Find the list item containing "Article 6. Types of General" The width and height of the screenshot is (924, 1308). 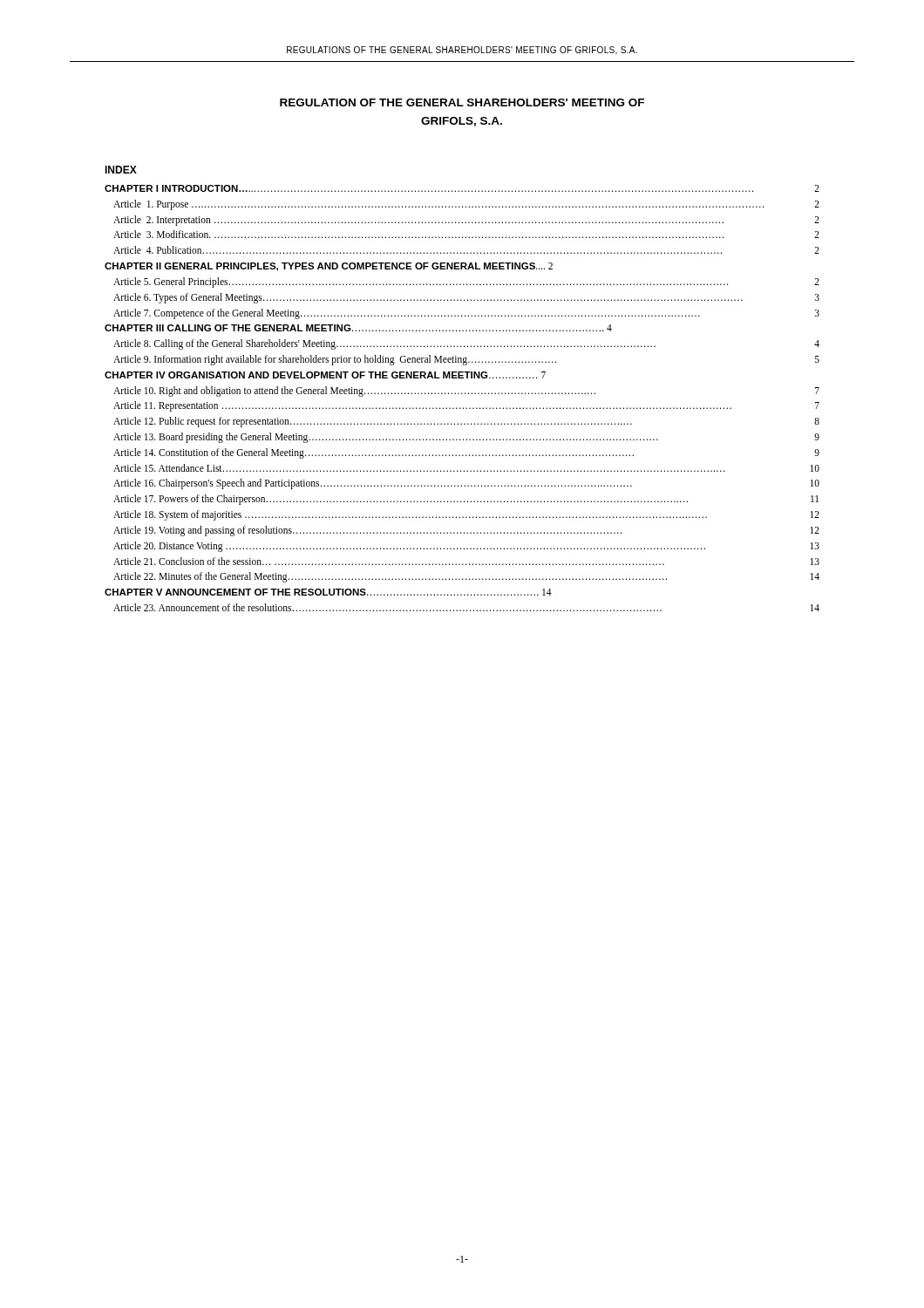[x=466, y=298]
